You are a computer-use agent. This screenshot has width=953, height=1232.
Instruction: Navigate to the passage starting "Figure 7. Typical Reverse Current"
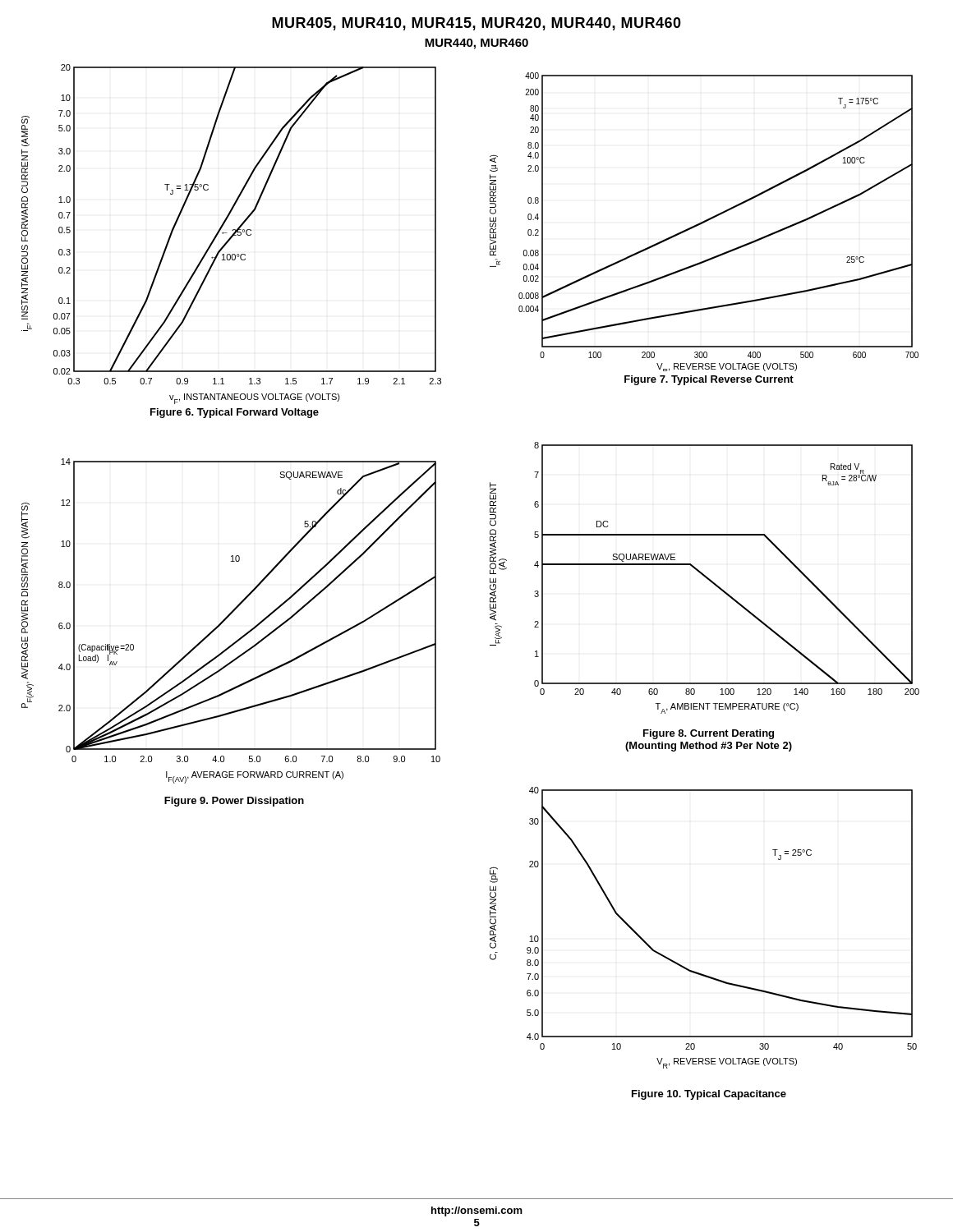[x=709, y=379]
